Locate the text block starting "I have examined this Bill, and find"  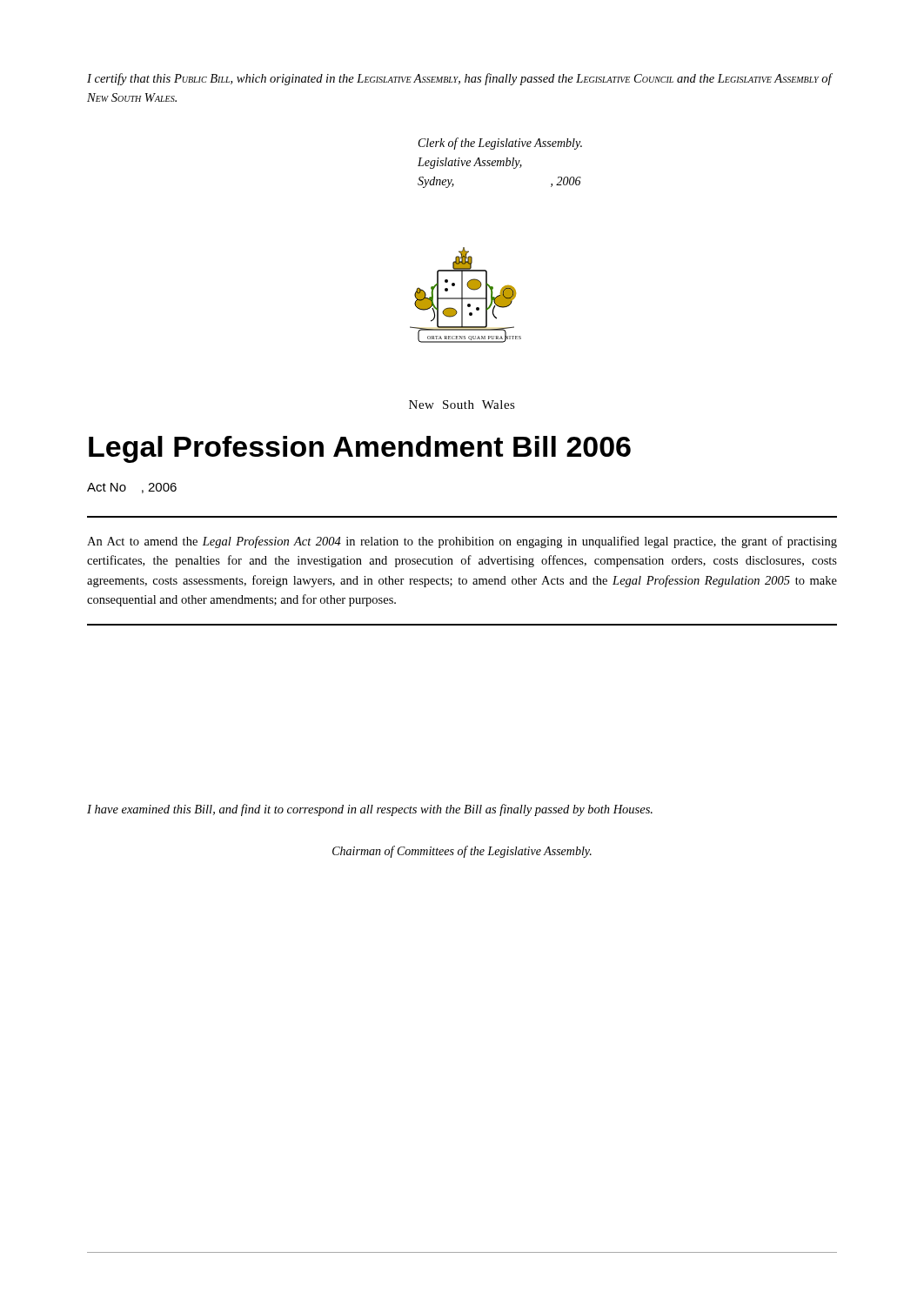[x=370, y=809]
